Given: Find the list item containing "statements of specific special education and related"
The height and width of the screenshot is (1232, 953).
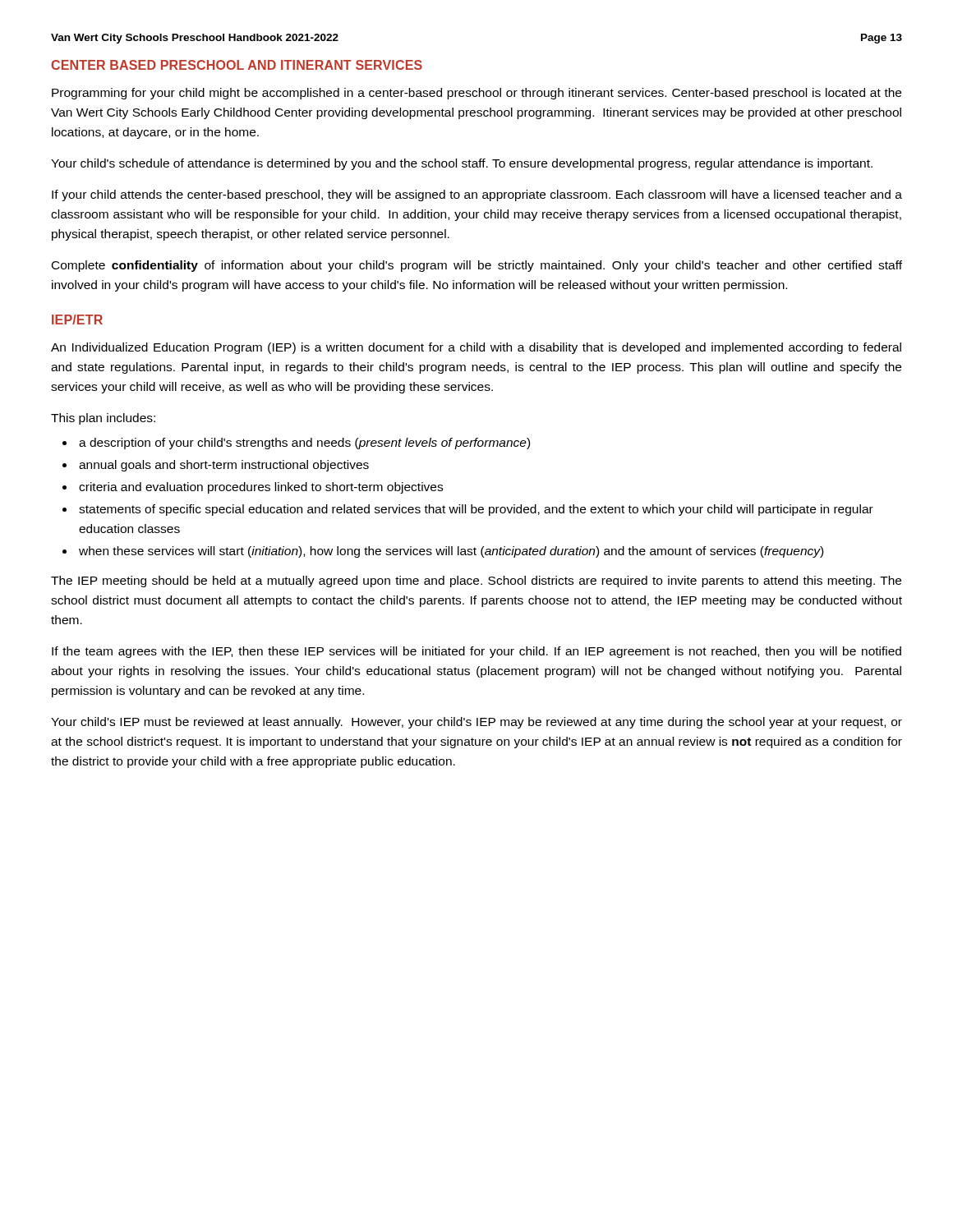Looking at the screenshot, I should (476, 519).
